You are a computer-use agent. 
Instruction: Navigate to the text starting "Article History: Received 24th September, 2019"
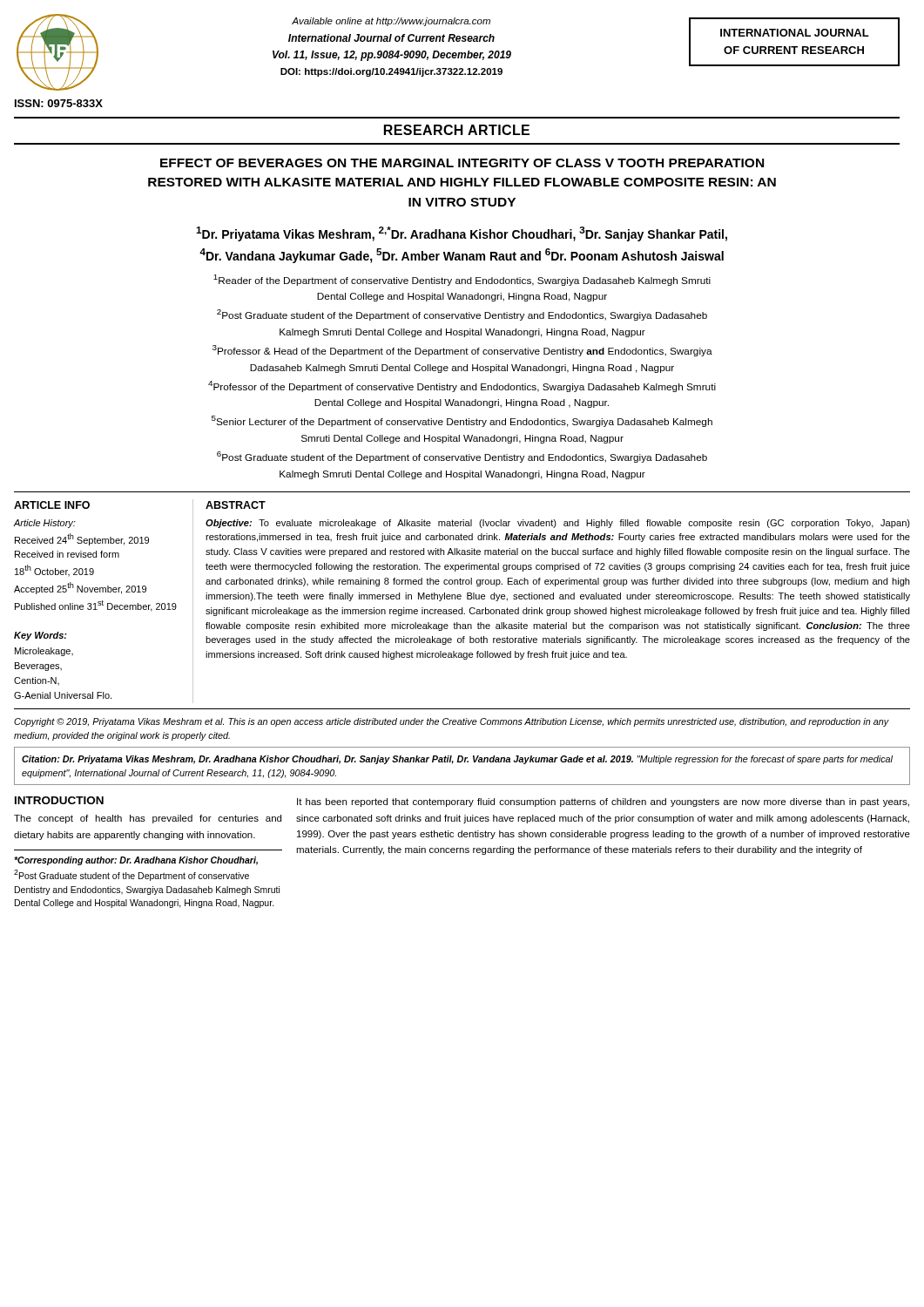click(x=95, y=609)
